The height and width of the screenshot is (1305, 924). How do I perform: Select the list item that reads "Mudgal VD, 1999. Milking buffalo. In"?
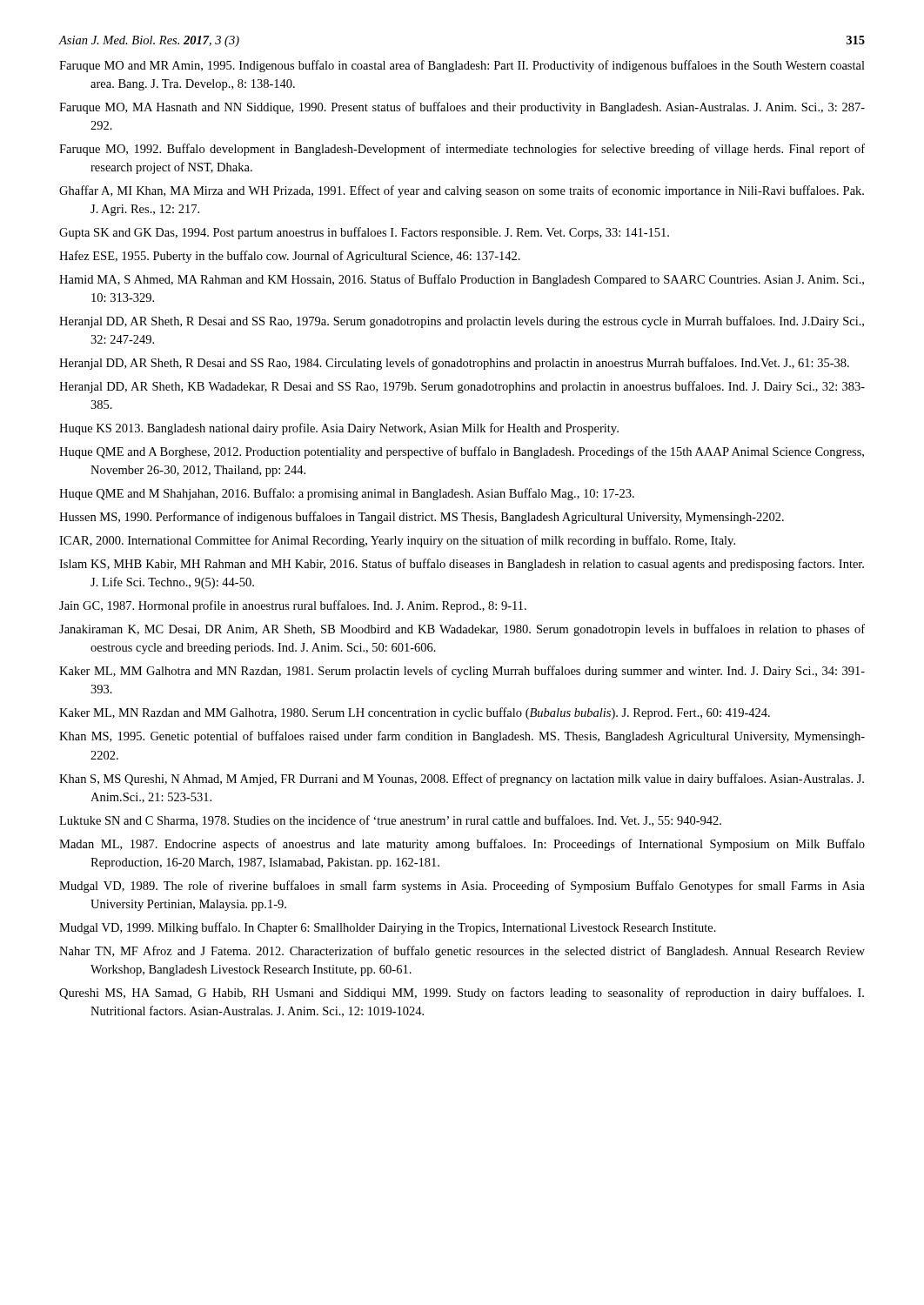pyautogui.click(x=403, y=927)
